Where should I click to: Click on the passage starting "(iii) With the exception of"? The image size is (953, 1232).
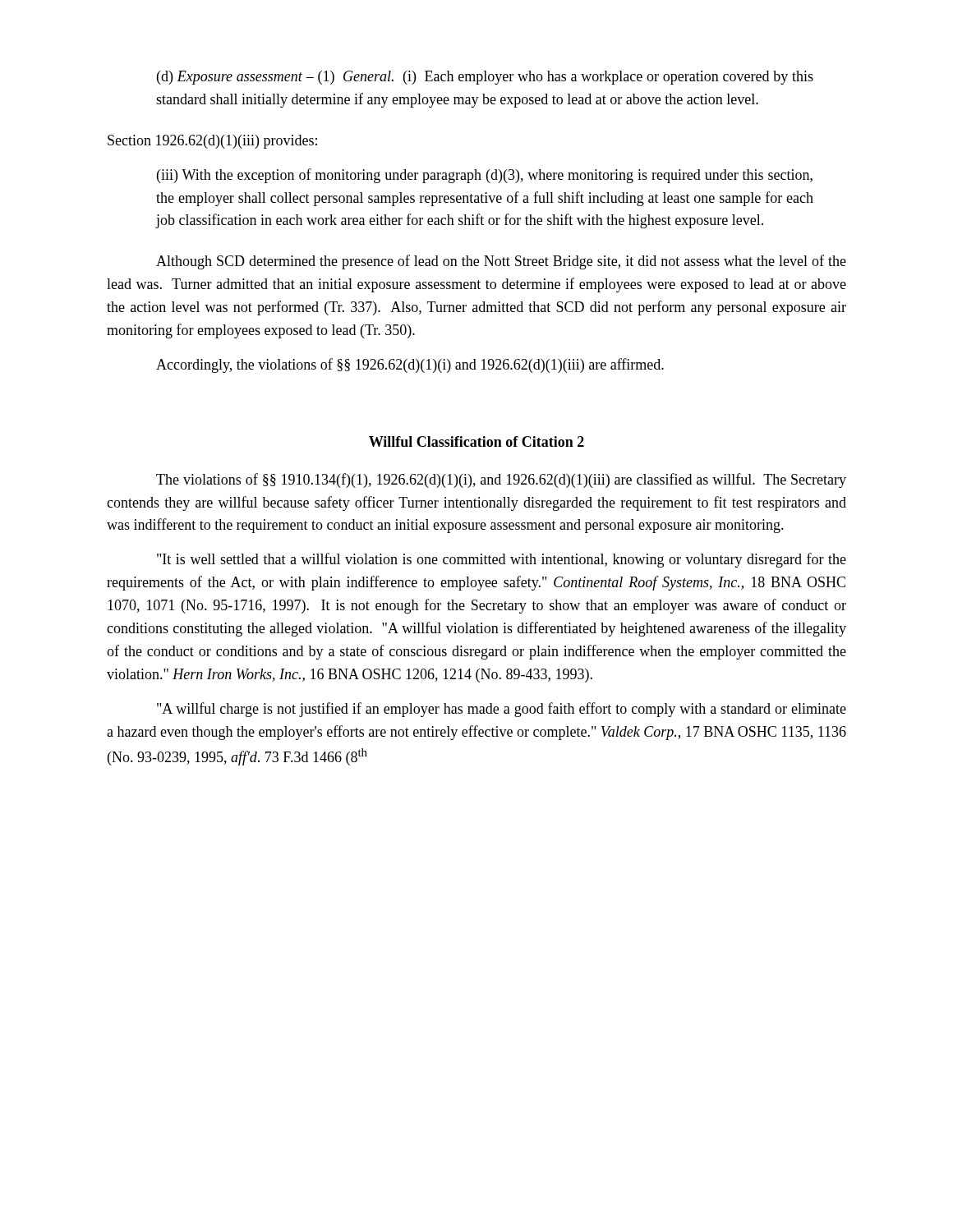click(x=485, y=198)
